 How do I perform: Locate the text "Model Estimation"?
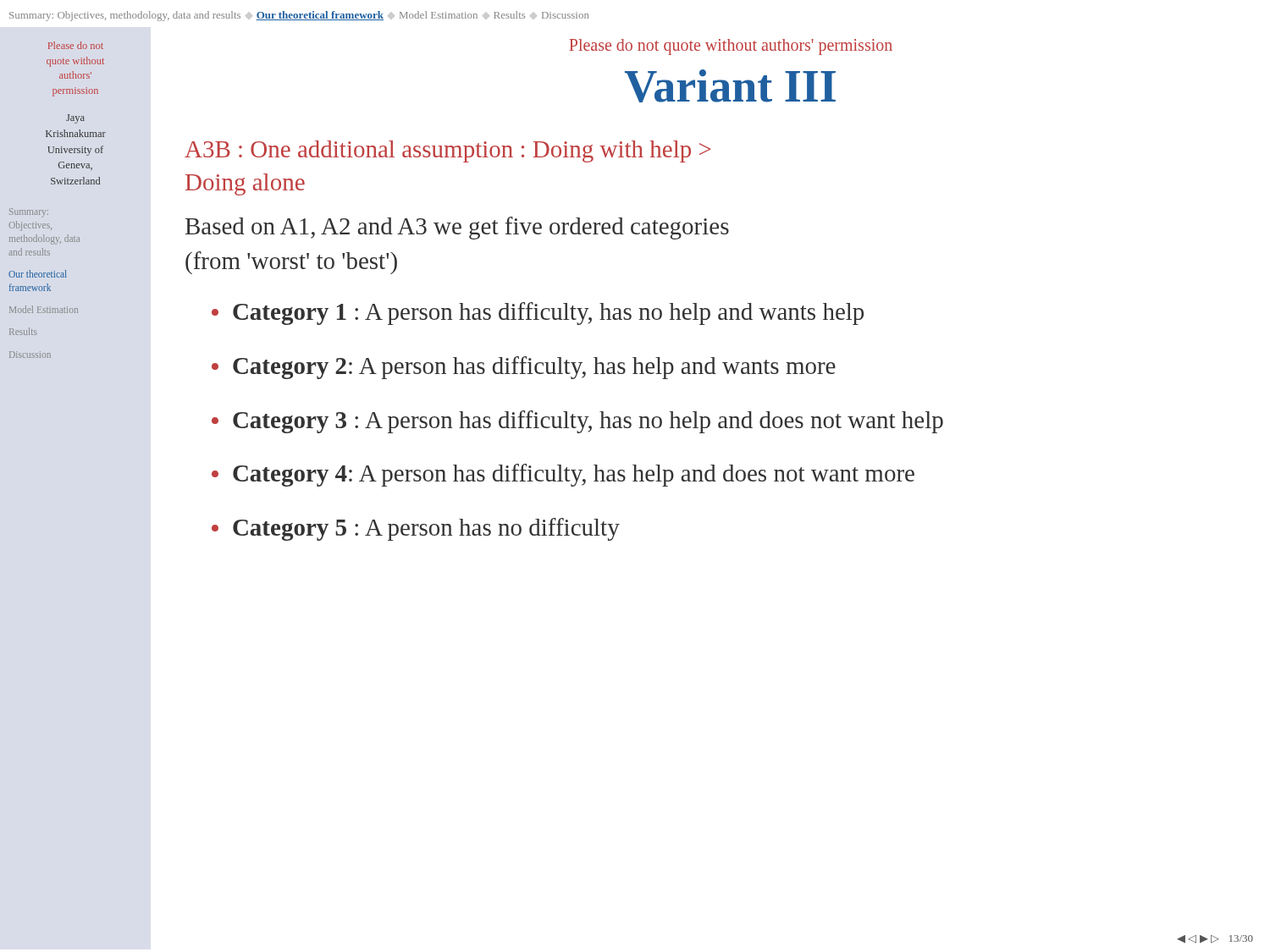click(43, 310)
